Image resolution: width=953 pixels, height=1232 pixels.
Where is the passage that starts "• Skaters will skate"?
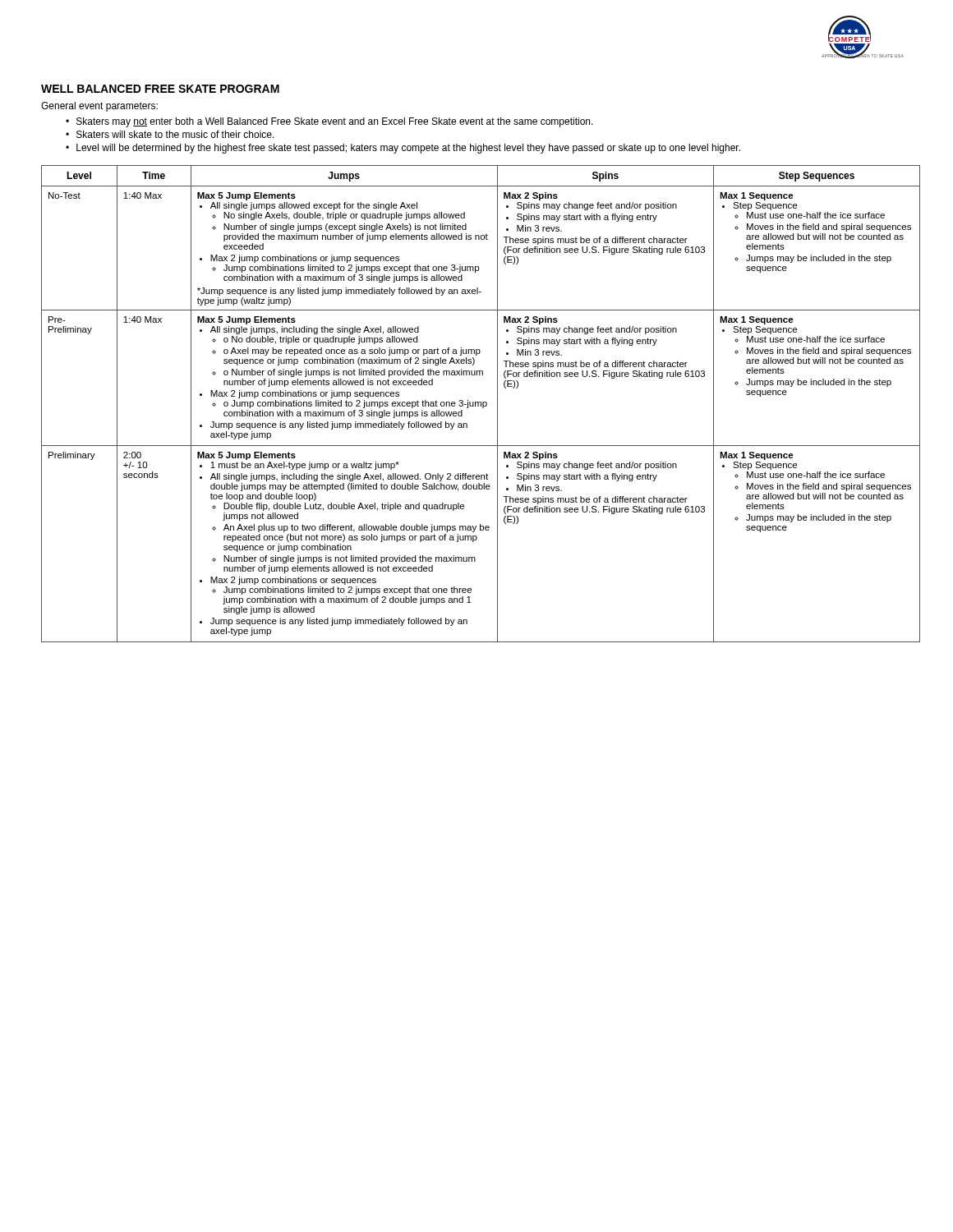click(x=170, y=135)
